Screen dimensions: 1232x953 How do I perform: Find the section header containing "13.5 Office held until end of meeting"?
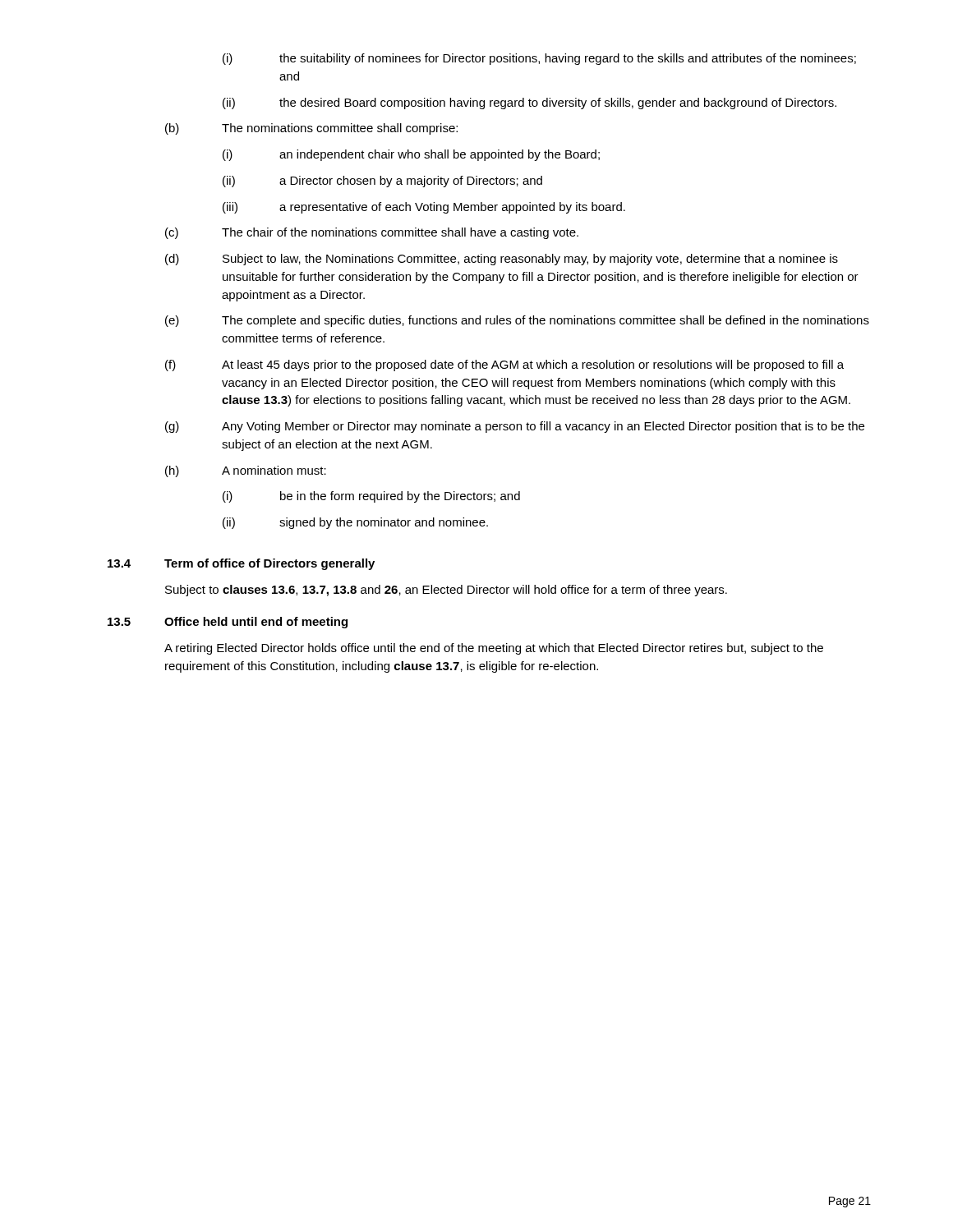click(x=228, y=623)
